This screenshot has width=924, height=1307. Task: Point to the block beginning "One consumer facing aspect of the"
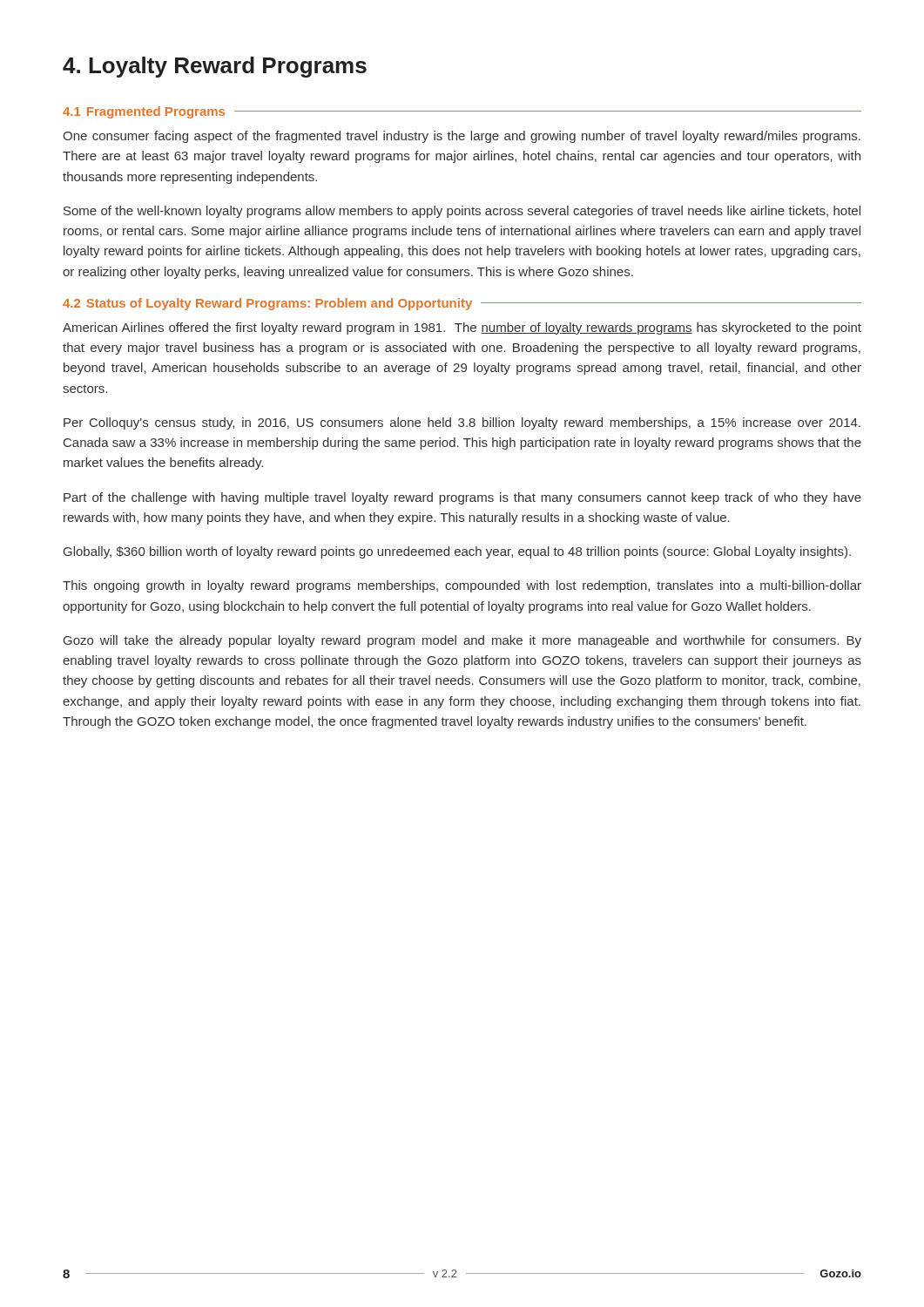point(462,156)
